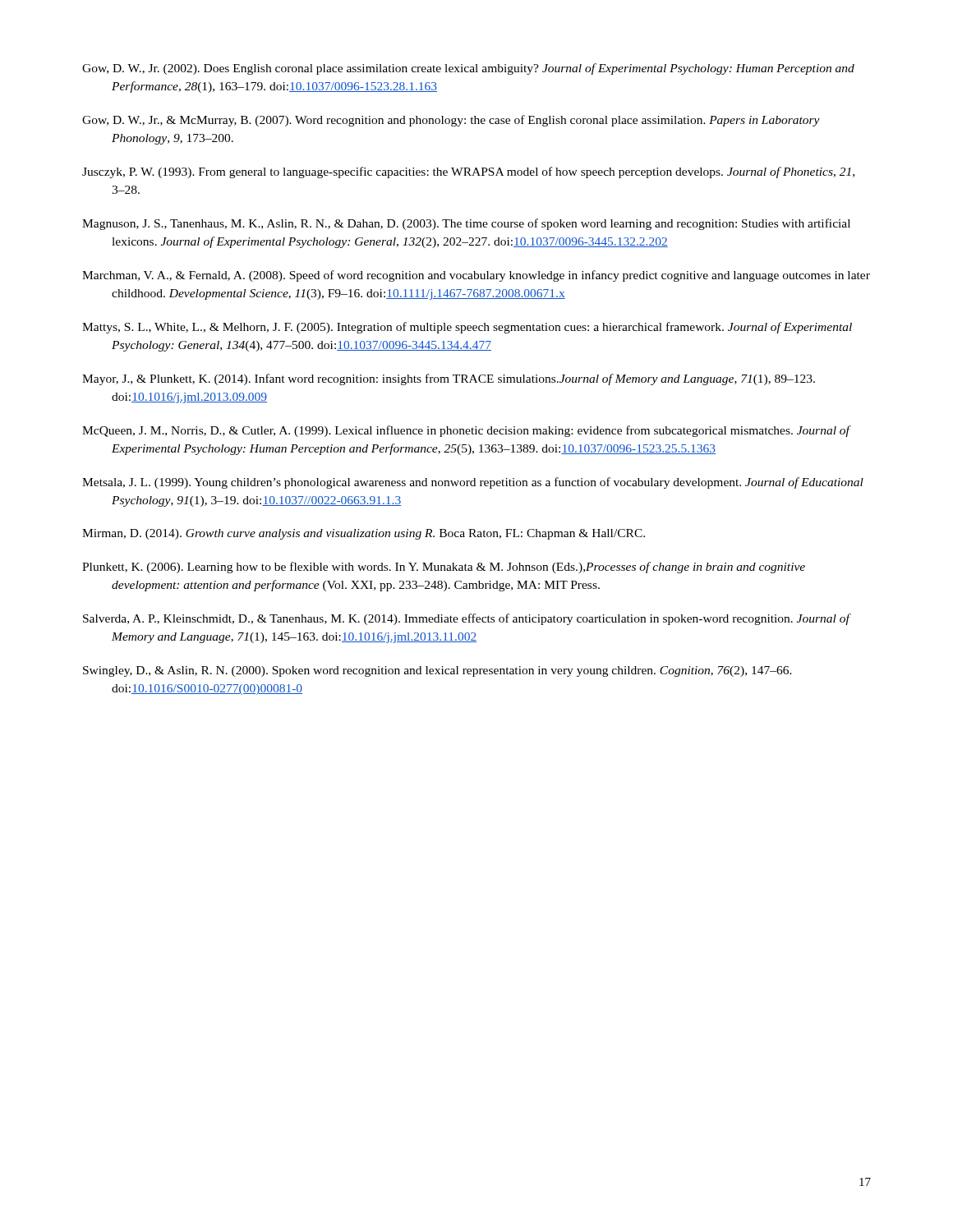Click on the element starting "Mattys, S. L.,"
Viewport: 953px width, 1232px height.
[467, 335]
